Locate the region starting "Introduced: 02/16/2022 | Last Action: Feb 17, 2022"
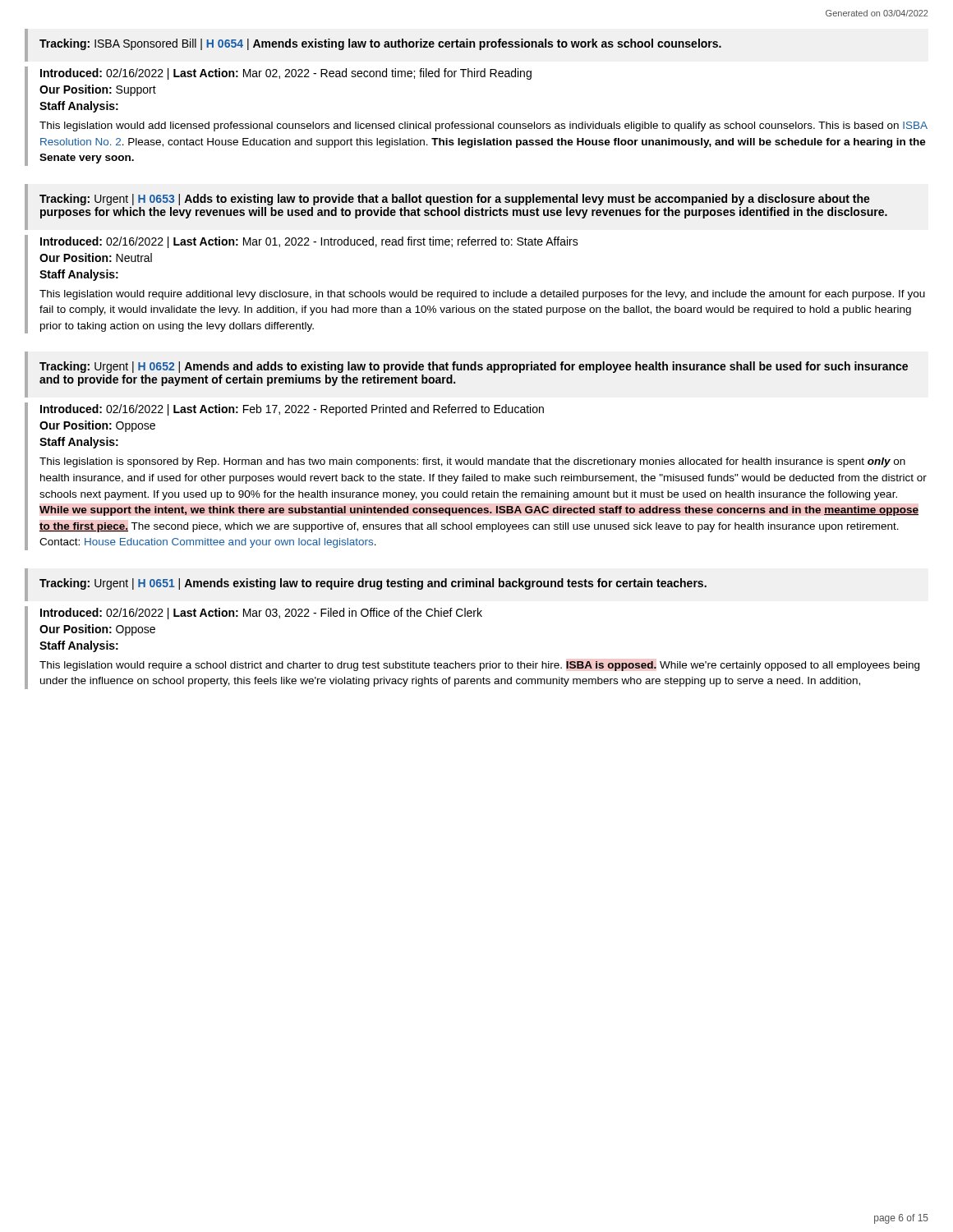This screenshot has height=1232, width=953. [292, 409]
